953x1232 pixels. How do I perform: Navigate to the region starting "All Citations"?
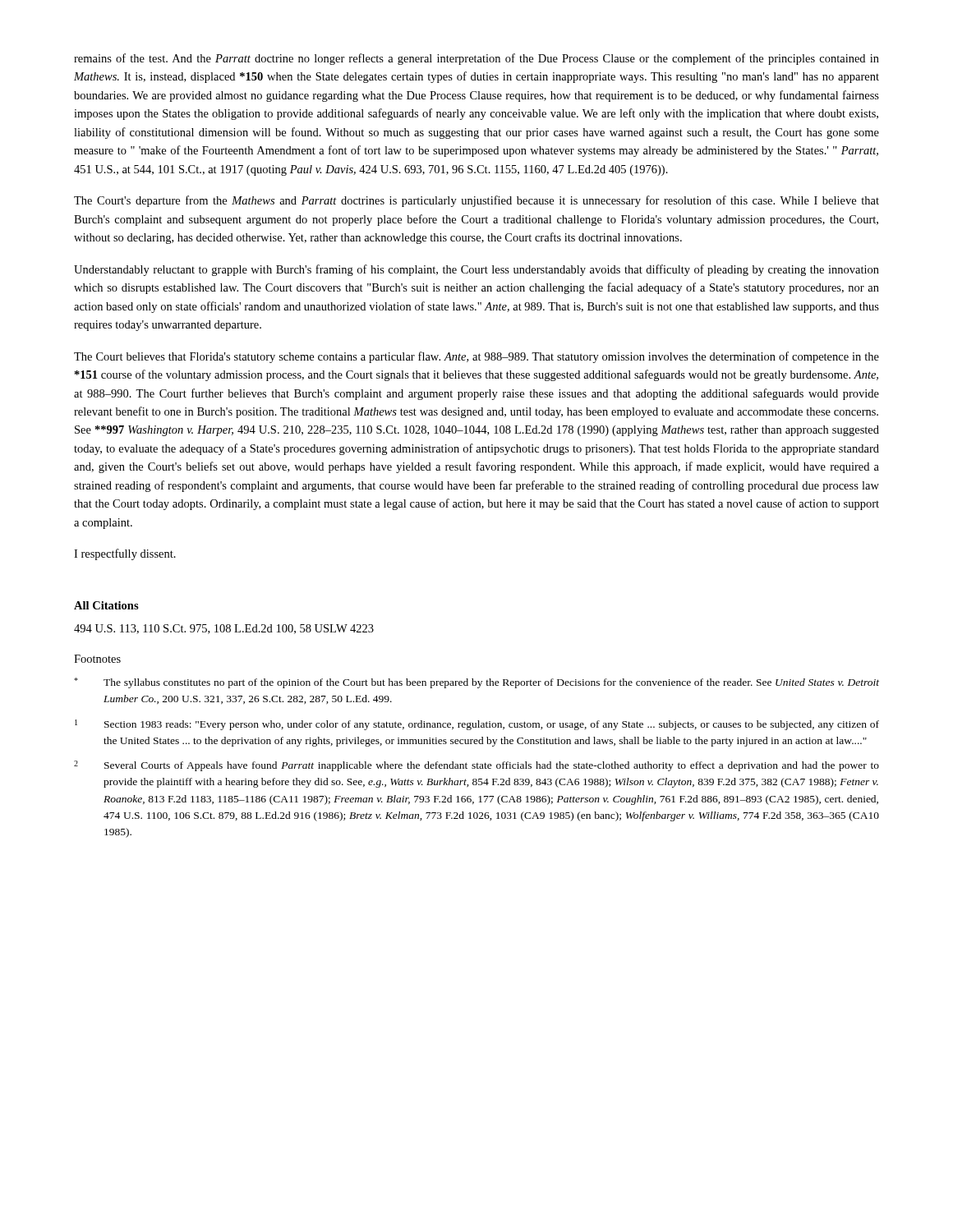106,605
